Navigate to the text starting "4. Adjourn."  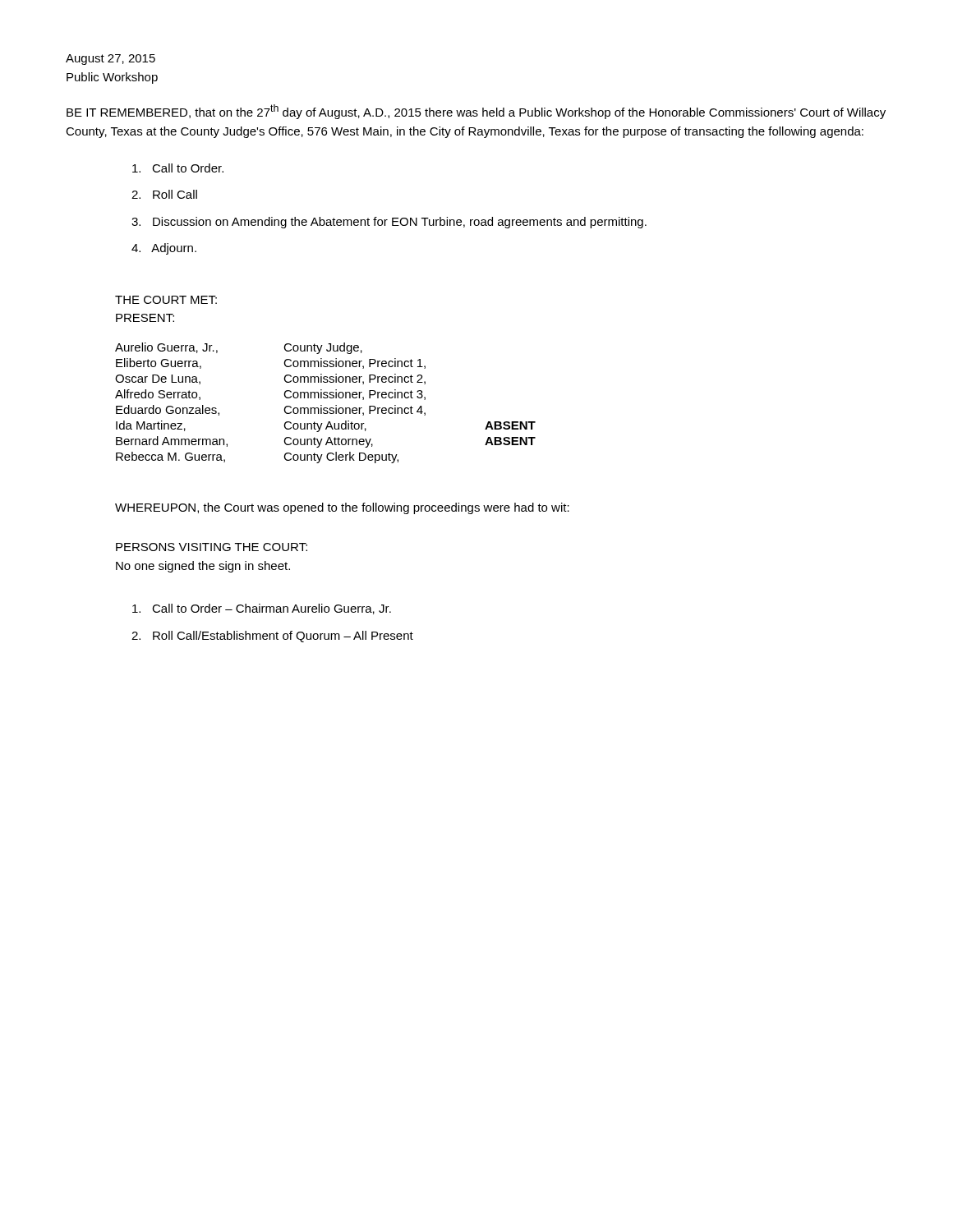click(x=164, y=248)
